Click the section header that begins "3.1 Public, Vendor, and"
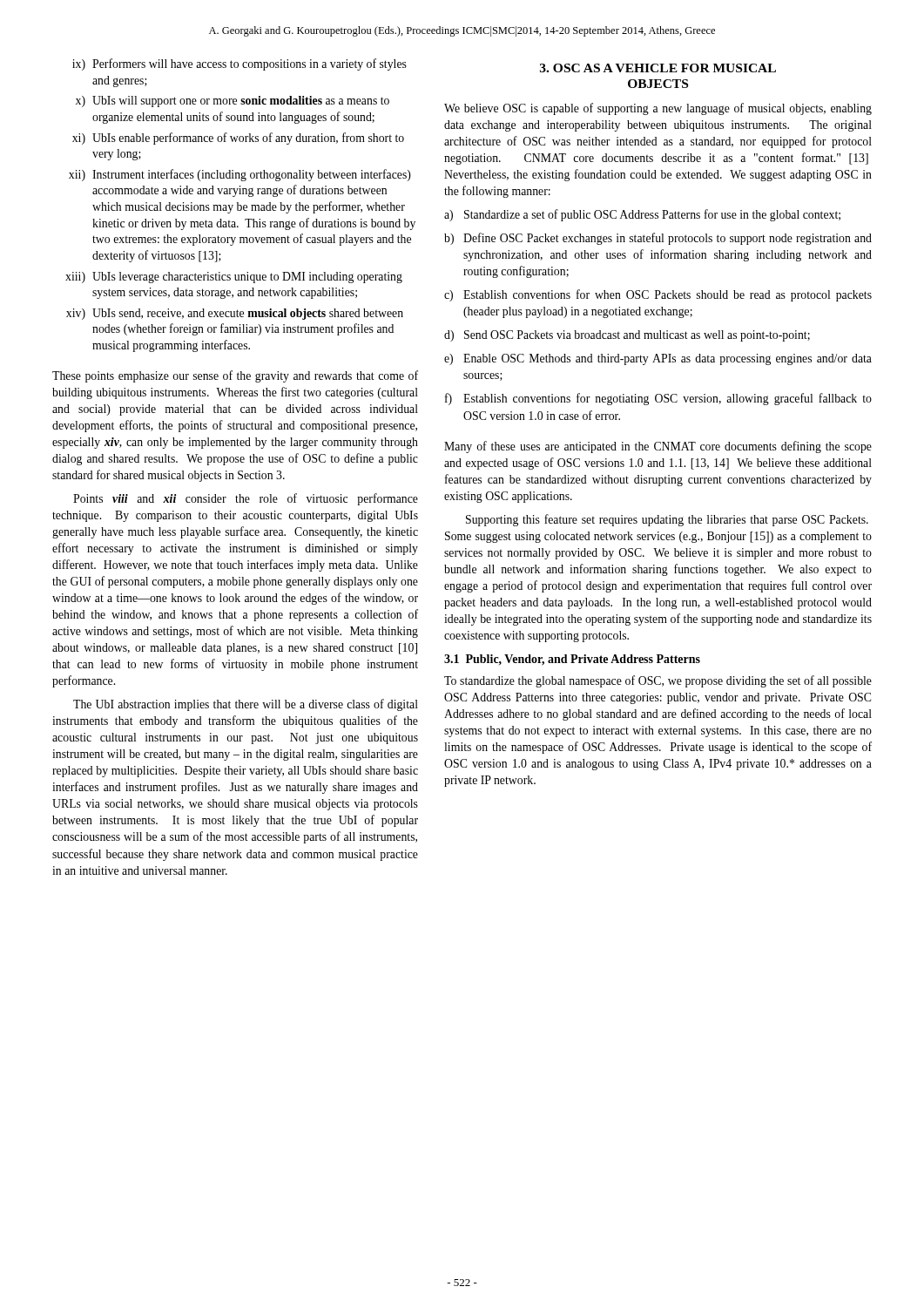The image size is (924, 1307). point(572,659)
